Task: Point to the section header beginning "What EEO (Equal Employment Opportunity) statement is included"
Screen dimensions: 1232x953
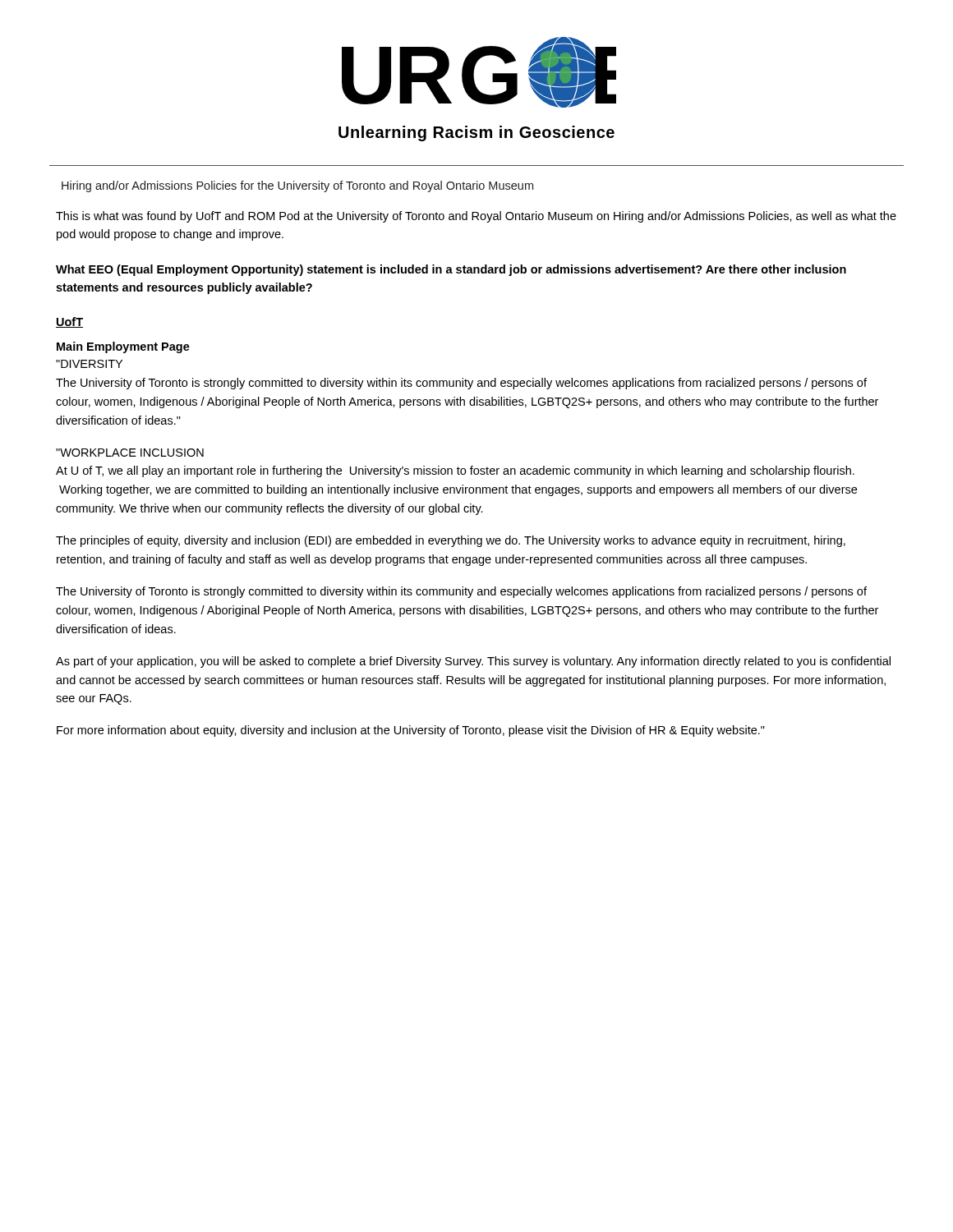Action: (451, 279)
